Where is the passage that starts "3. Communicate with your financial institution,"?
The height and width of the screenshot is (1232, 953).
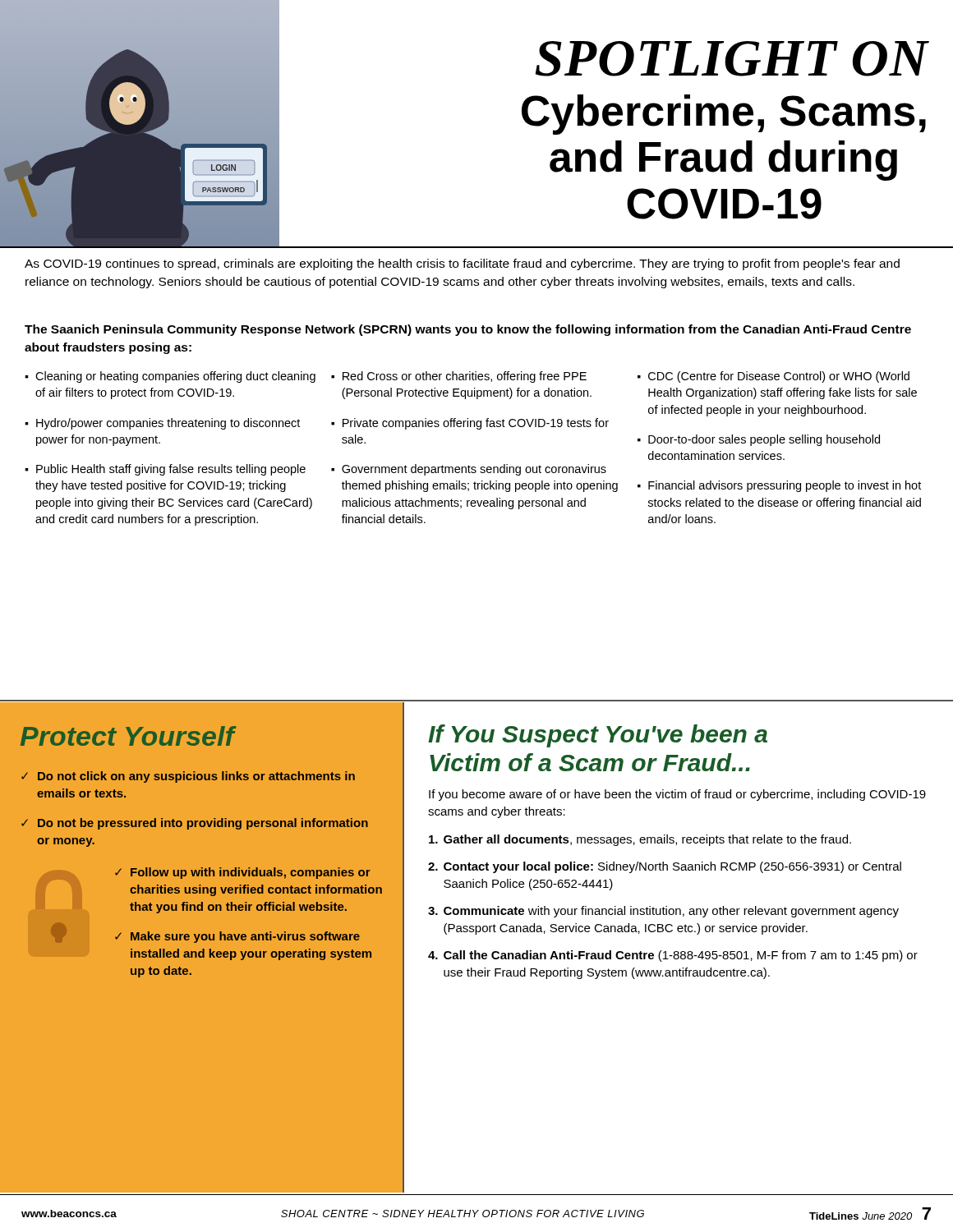click(679, 919)
